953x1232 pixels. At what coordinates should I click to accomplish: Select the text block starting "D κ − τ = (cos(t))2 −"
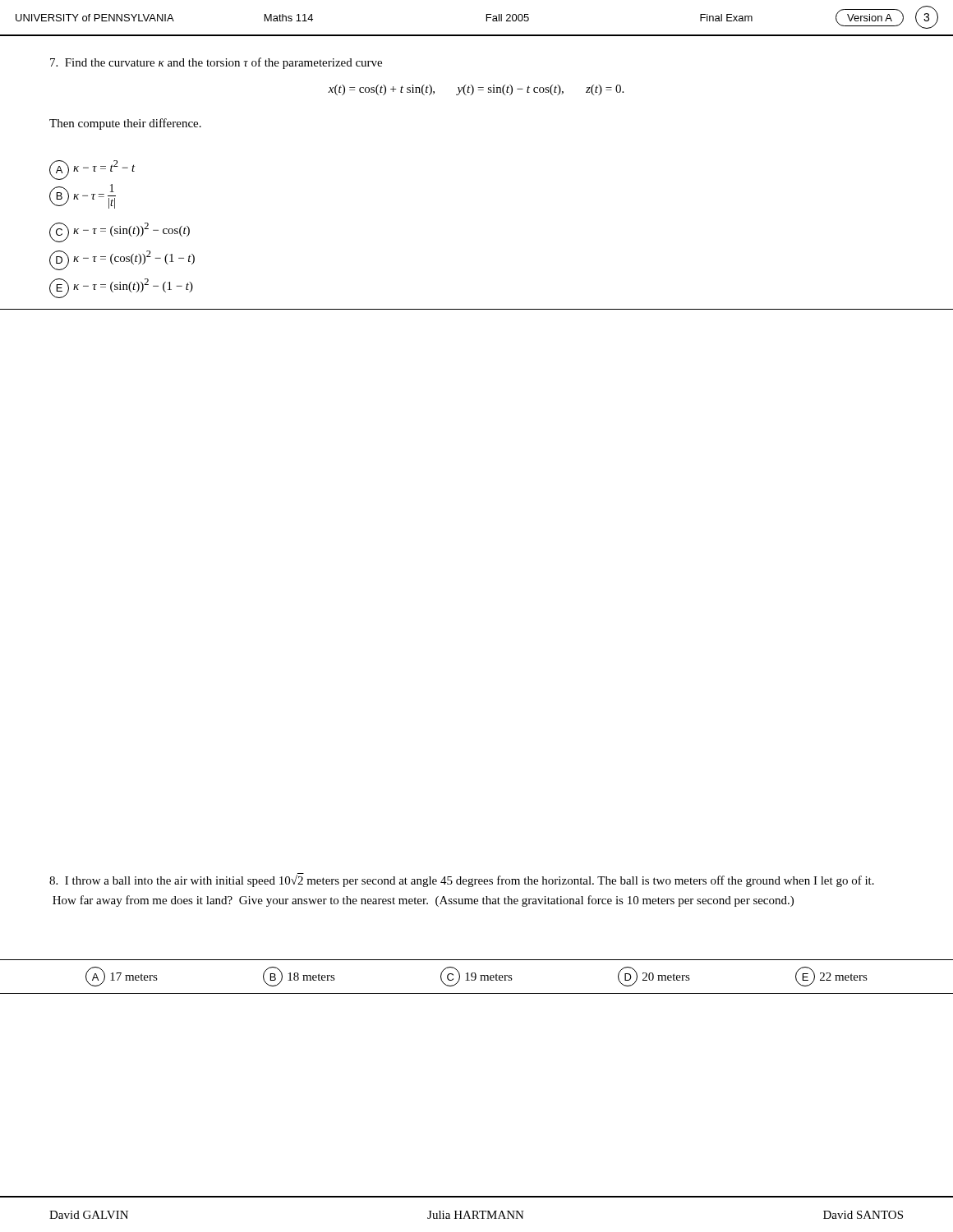(x=122, y=258)
